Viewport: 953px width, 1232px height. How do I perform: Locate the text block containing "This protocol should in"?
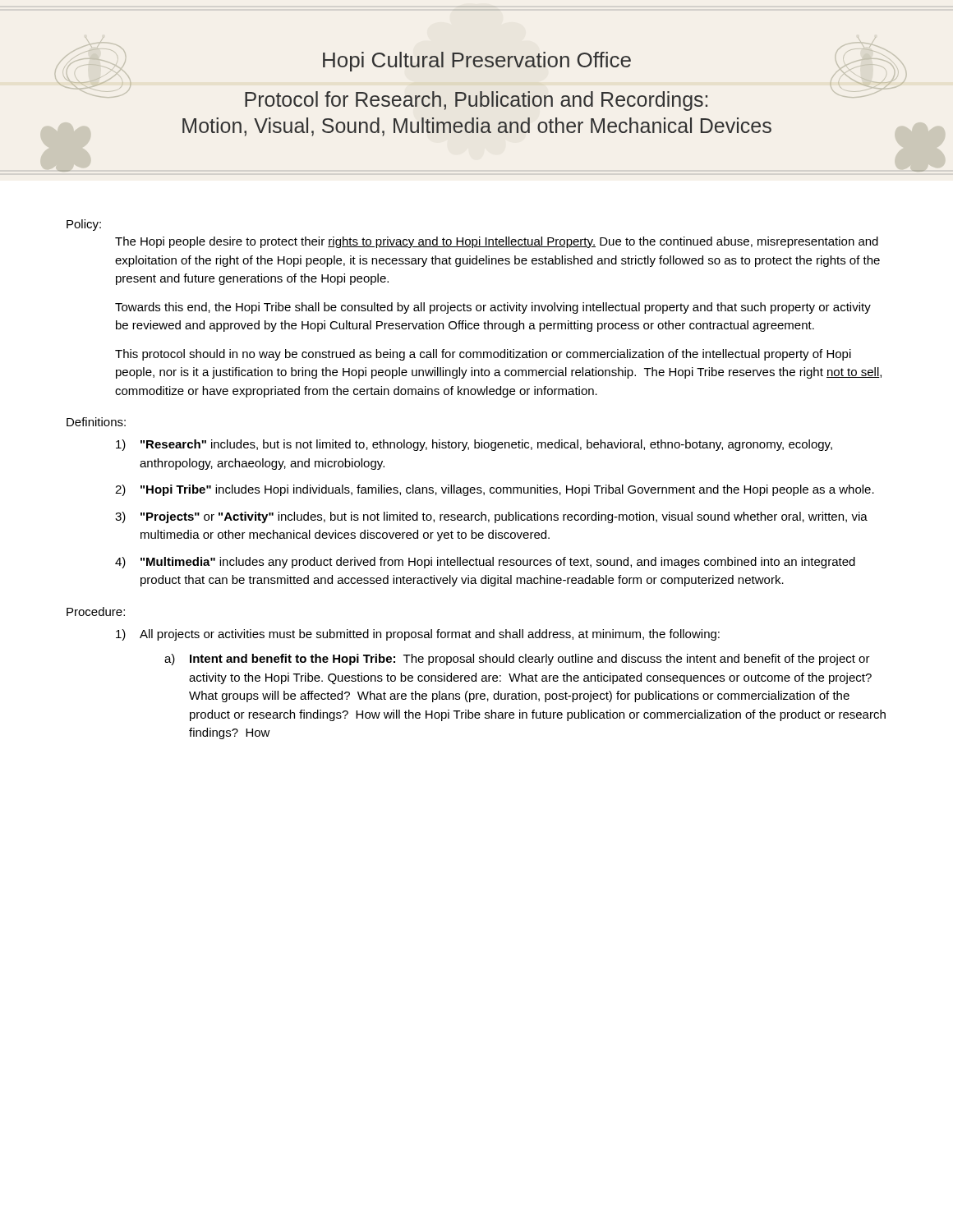499,372
